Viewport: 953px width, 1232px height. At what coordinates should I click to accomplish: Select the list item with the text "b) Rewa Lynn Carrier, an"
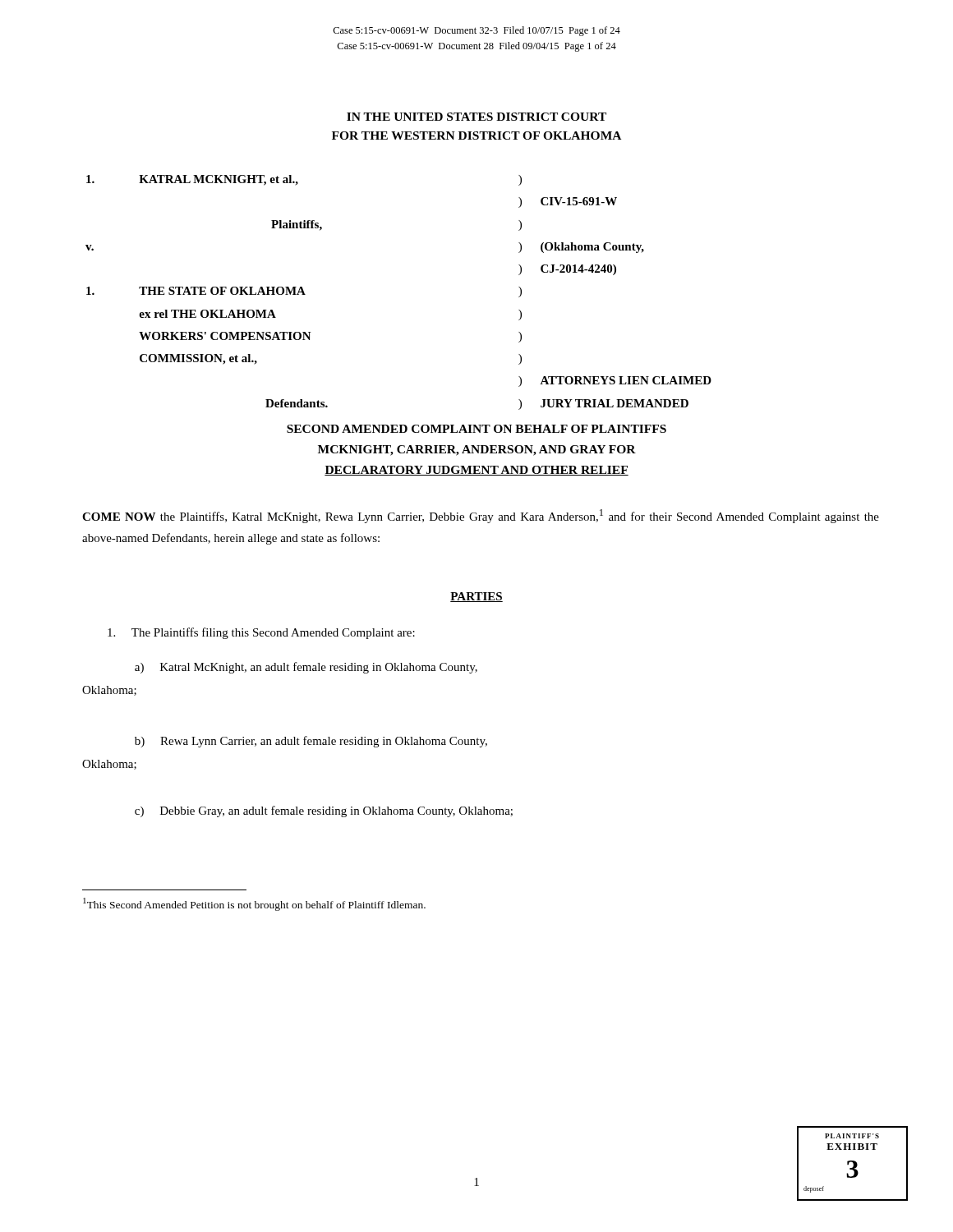(285, 741)
